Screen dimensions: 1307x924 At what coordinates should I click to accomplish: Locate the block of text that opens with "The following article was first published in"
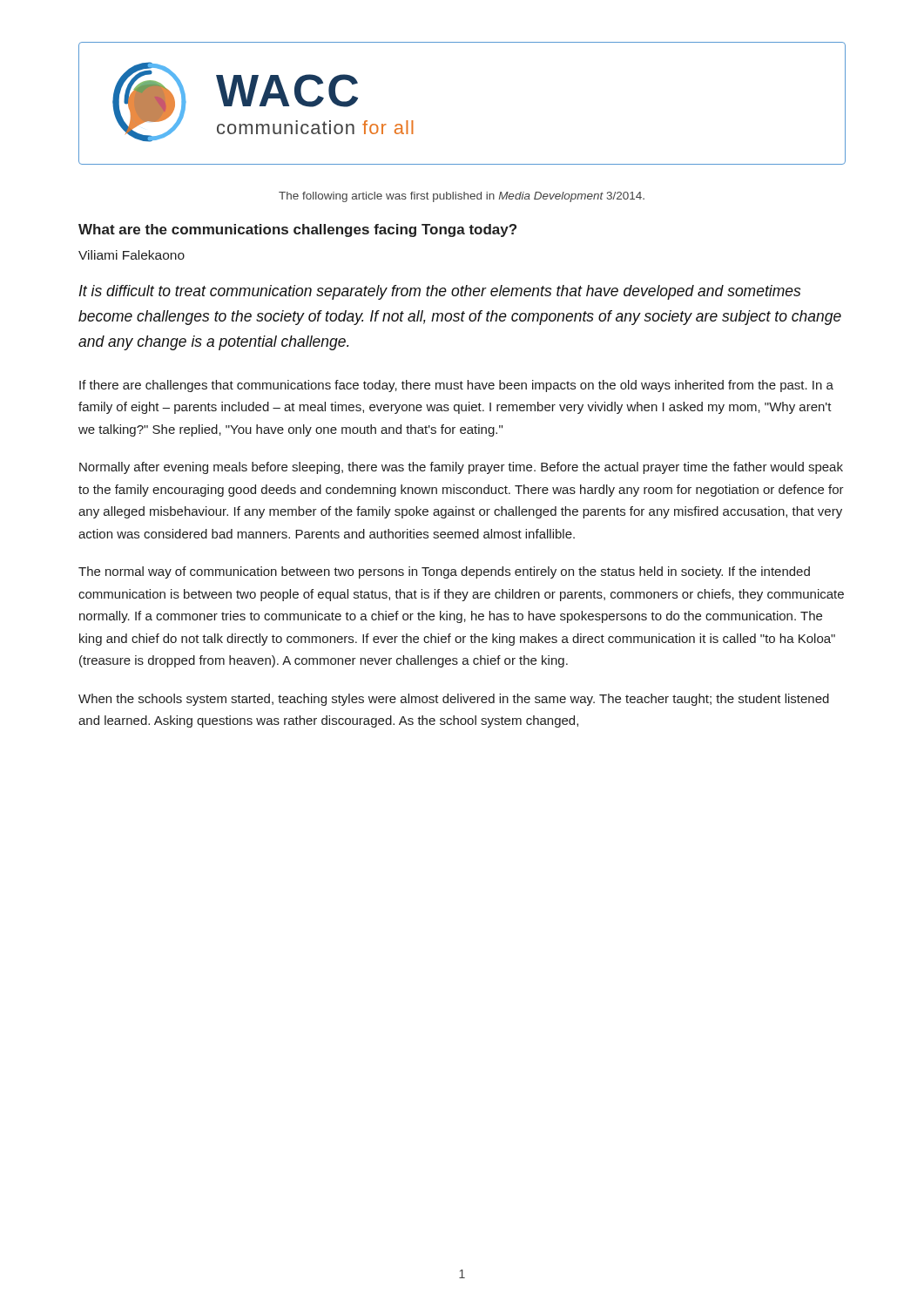coord(462,196)
